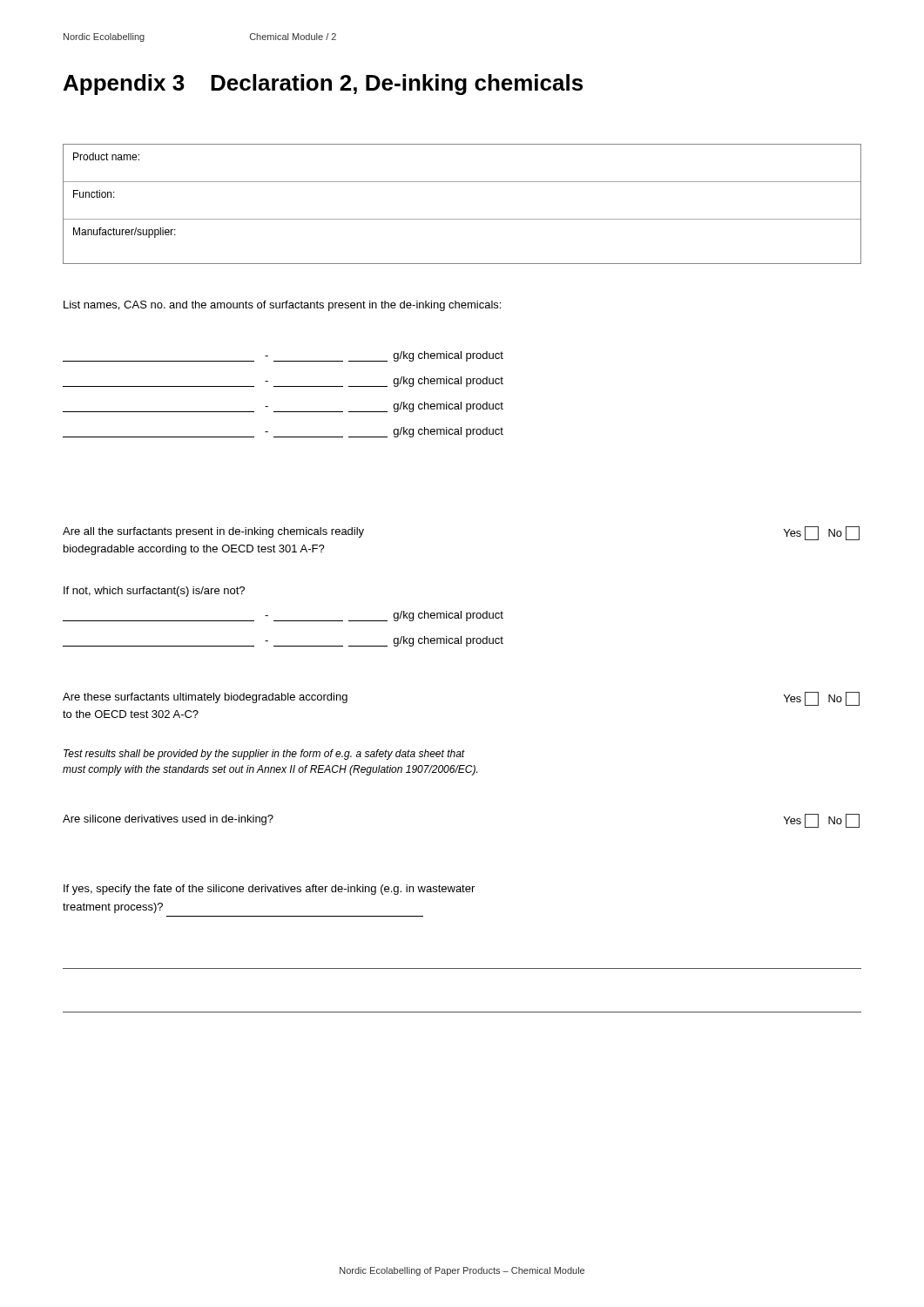Locate the text that reads "If not, which surfactant(s) is/are not?"
Image resolution: width=924 pixels, height=1307 pixels.
154,590
